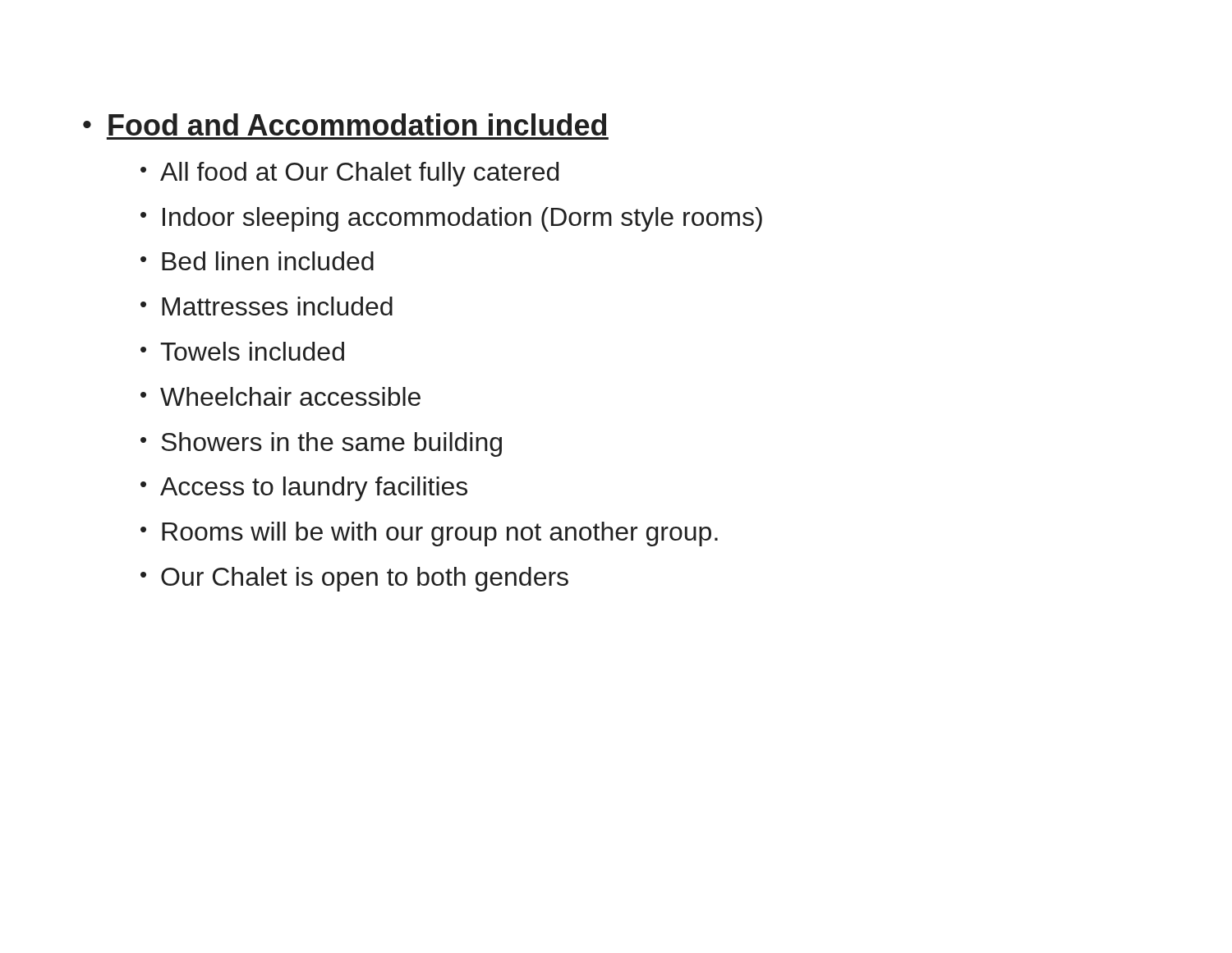Click on the list item that says "• Showers in"
Image resolution: width=1232 pixels, height=953 pixels.
(x=322, y=442)
